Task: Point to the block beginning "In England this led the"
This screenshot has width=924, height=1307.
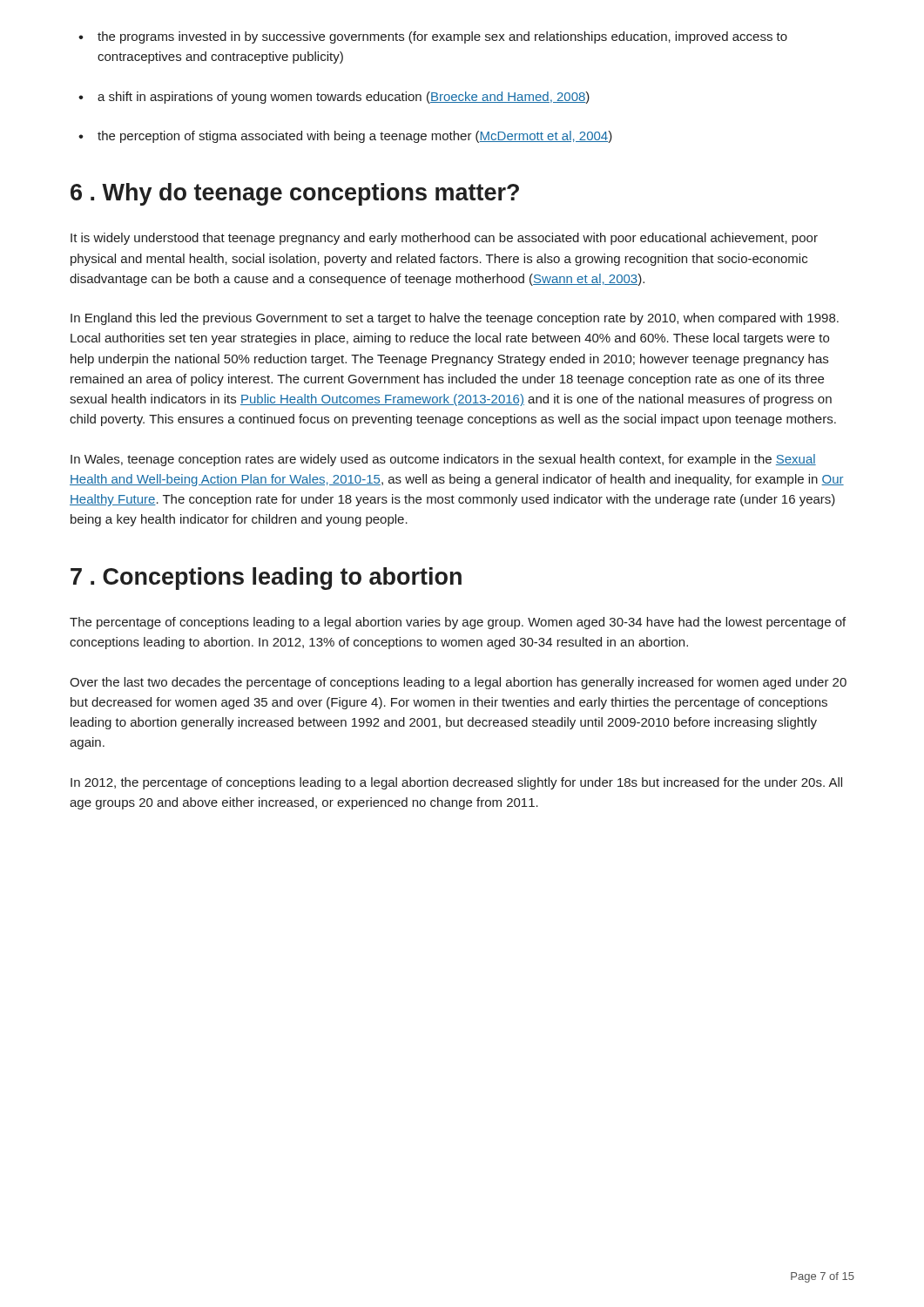Action: 462,368
